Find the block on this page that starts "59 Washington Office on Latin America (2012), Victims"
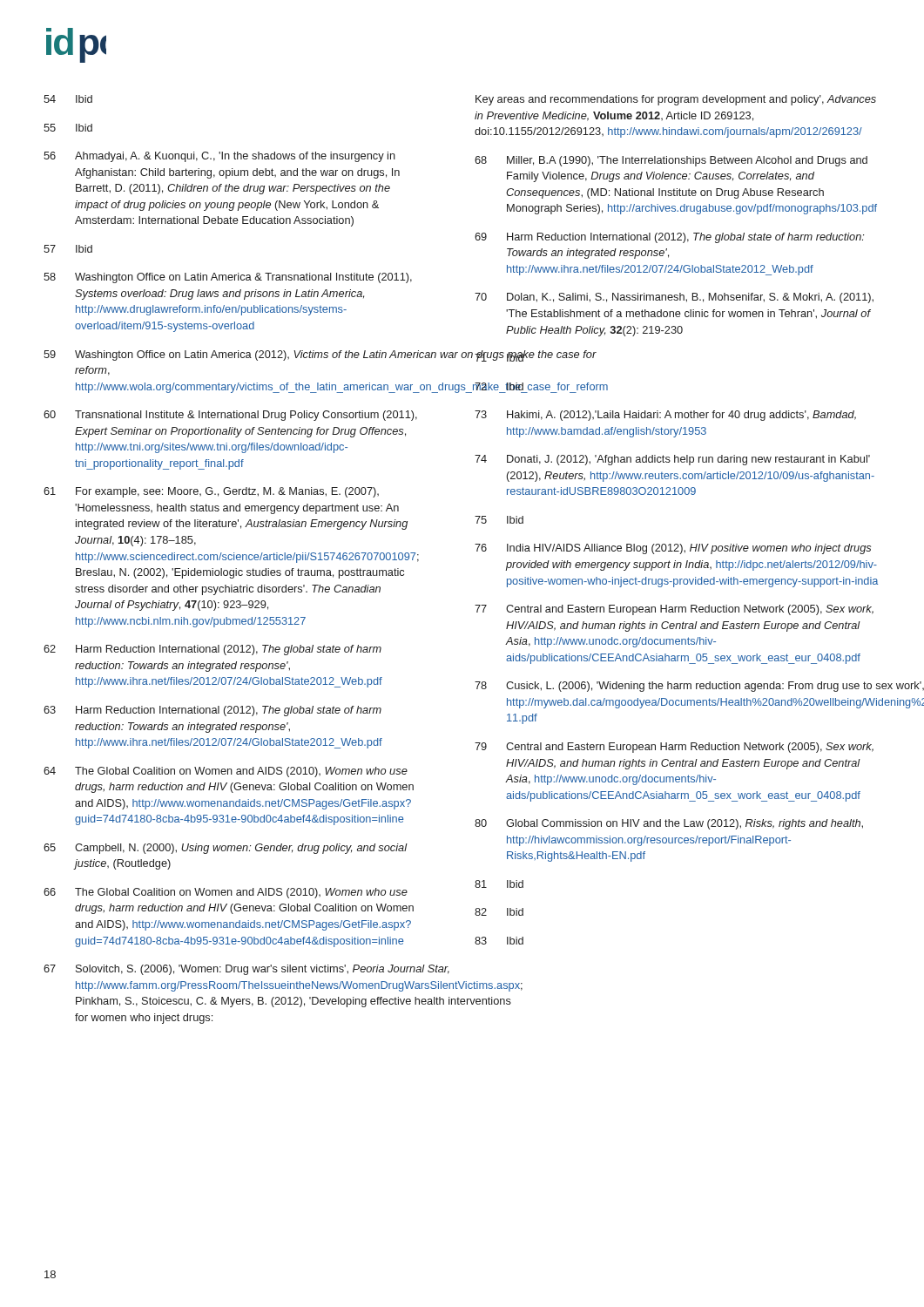The height and width of the screenshot is (1307, 924). (x=231, y=356)
